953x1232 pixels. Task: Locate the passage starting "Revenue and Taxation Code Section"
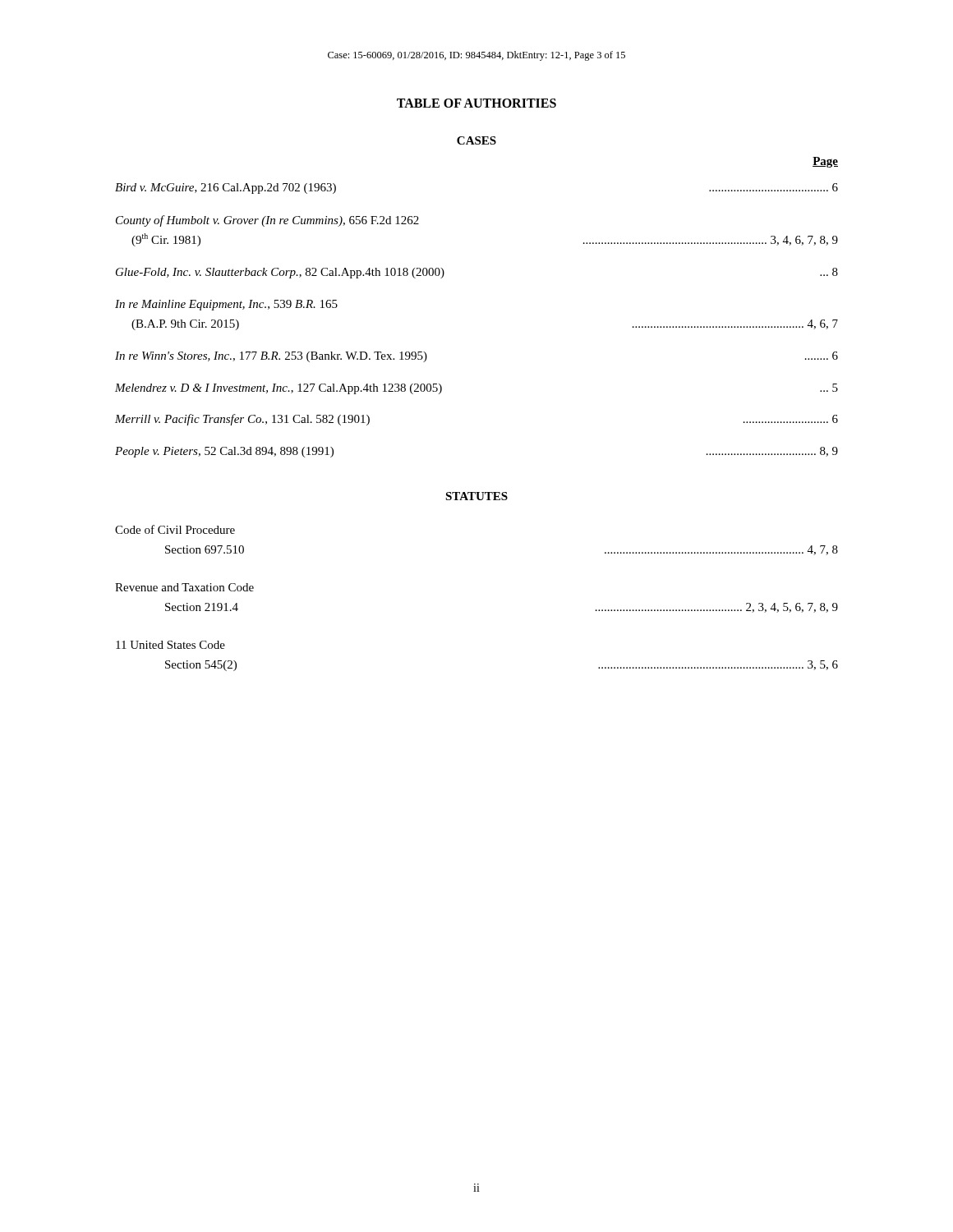coord(184,587)
